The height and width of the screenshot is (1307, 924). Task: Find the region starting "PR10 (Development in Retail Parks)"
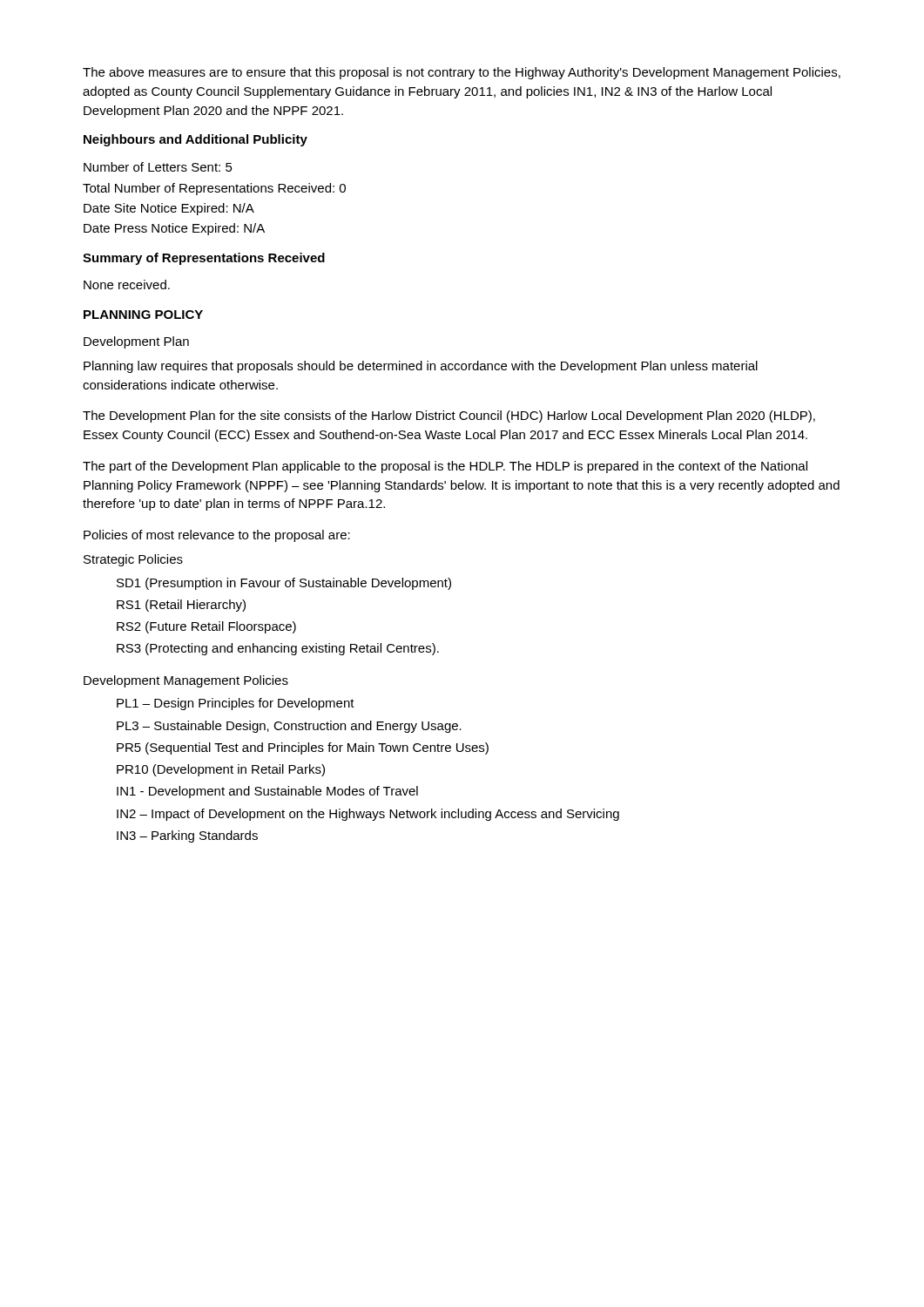click(221, 769)
